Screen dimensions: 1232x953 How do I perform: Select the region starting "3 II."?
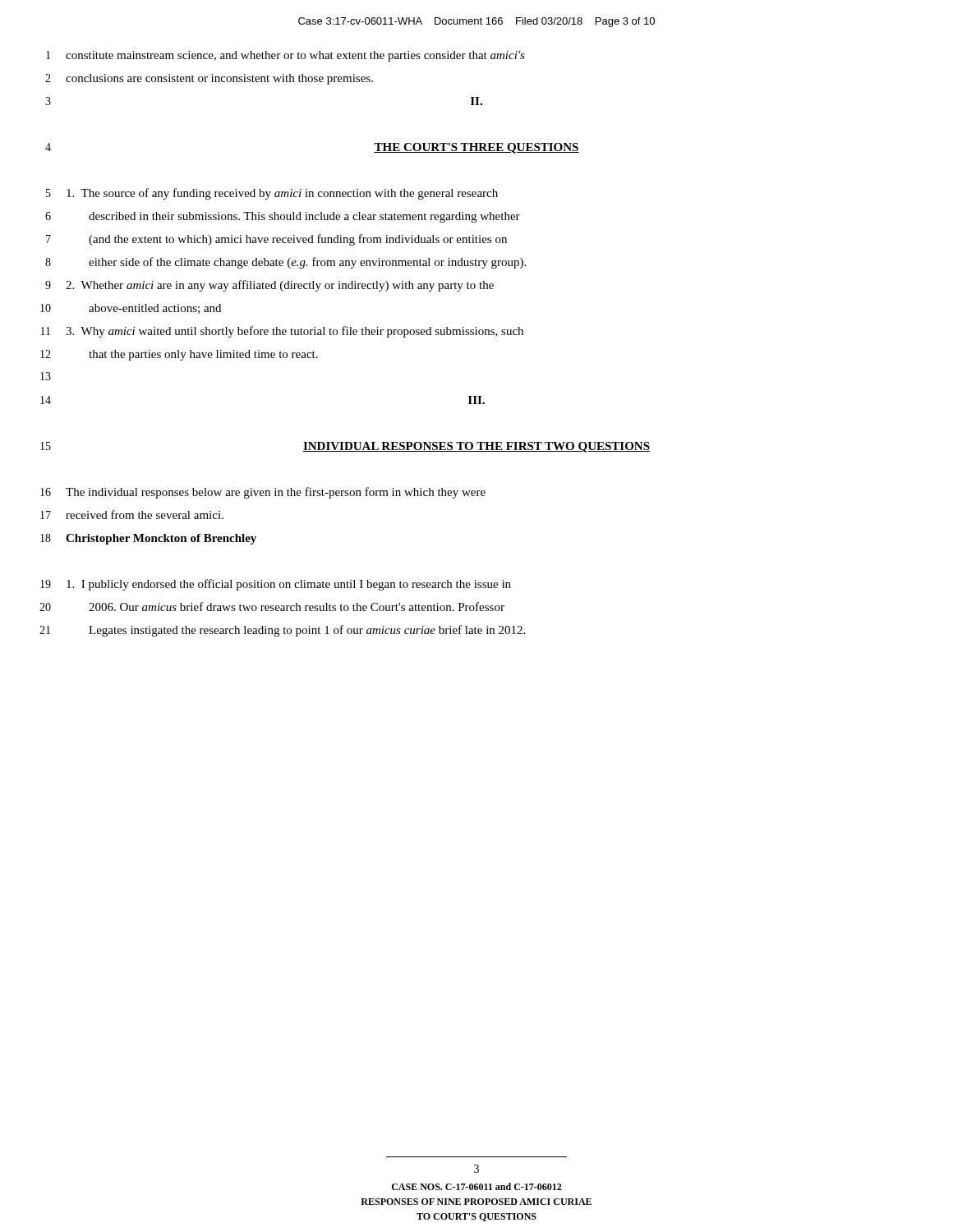(476, 102)
